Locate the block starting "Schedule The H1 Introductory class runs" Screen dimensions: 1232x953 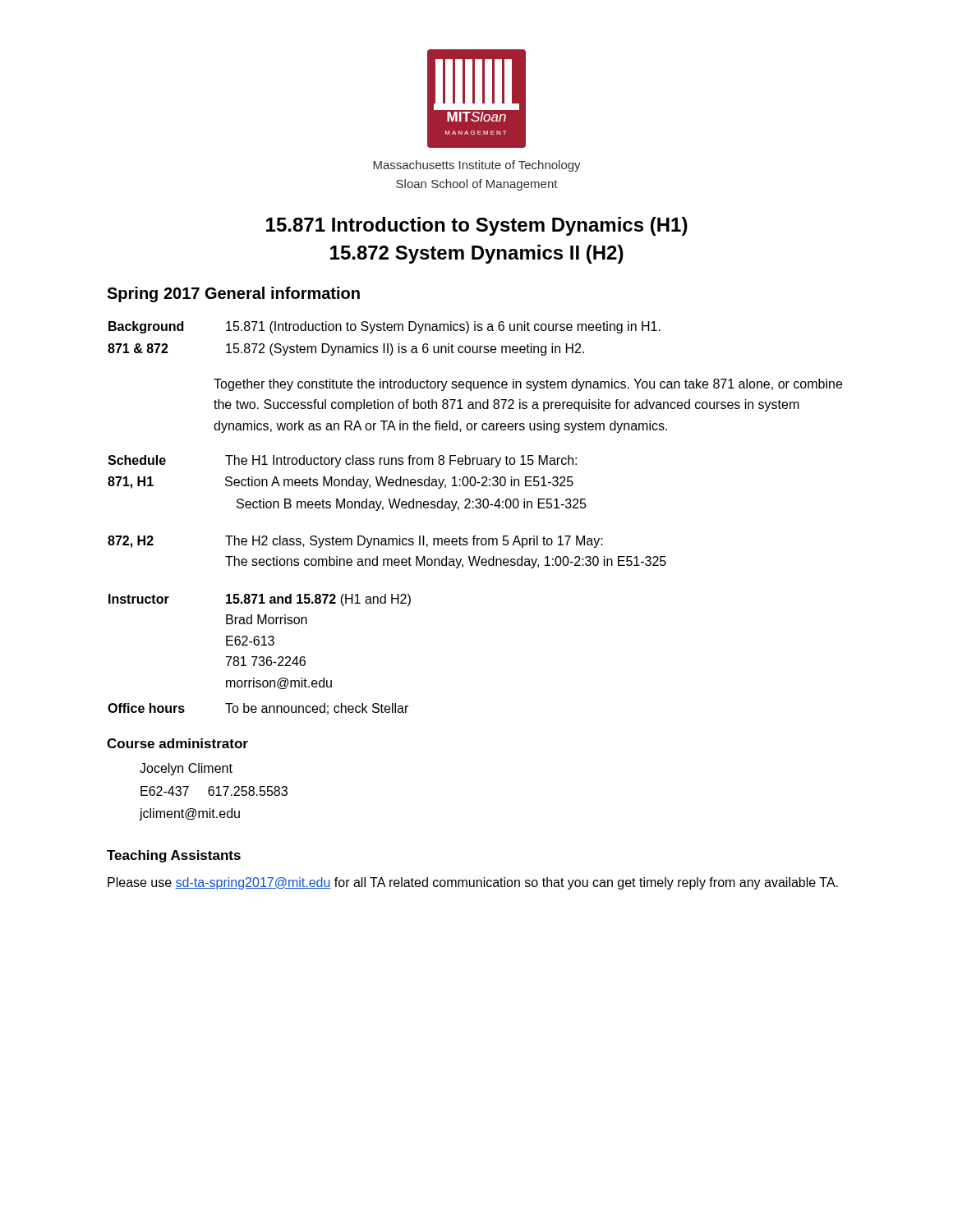[x=476, y=483]
